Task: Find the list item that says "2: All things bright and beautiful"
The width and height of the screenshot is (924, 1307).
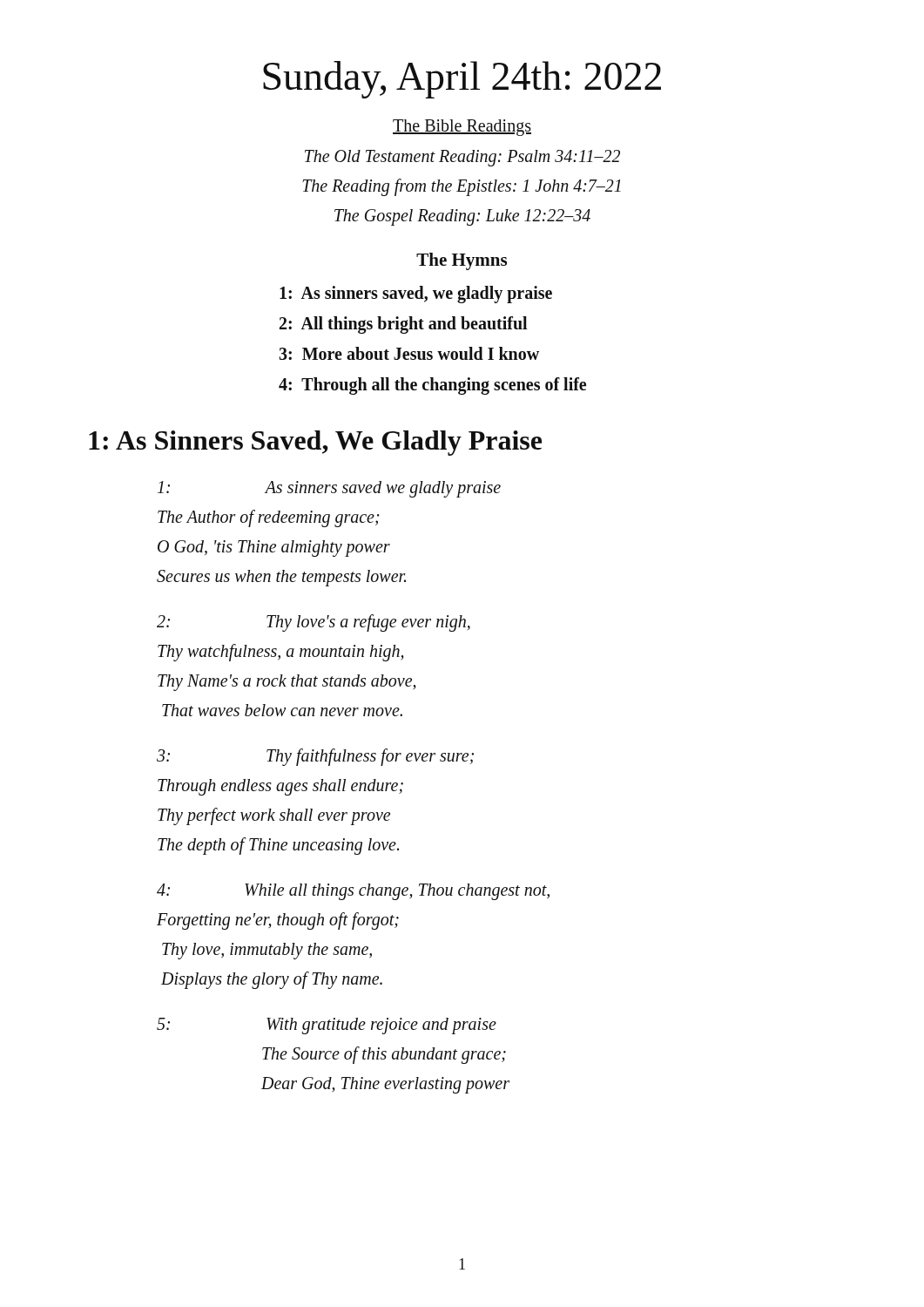Action: pos(403,323)
